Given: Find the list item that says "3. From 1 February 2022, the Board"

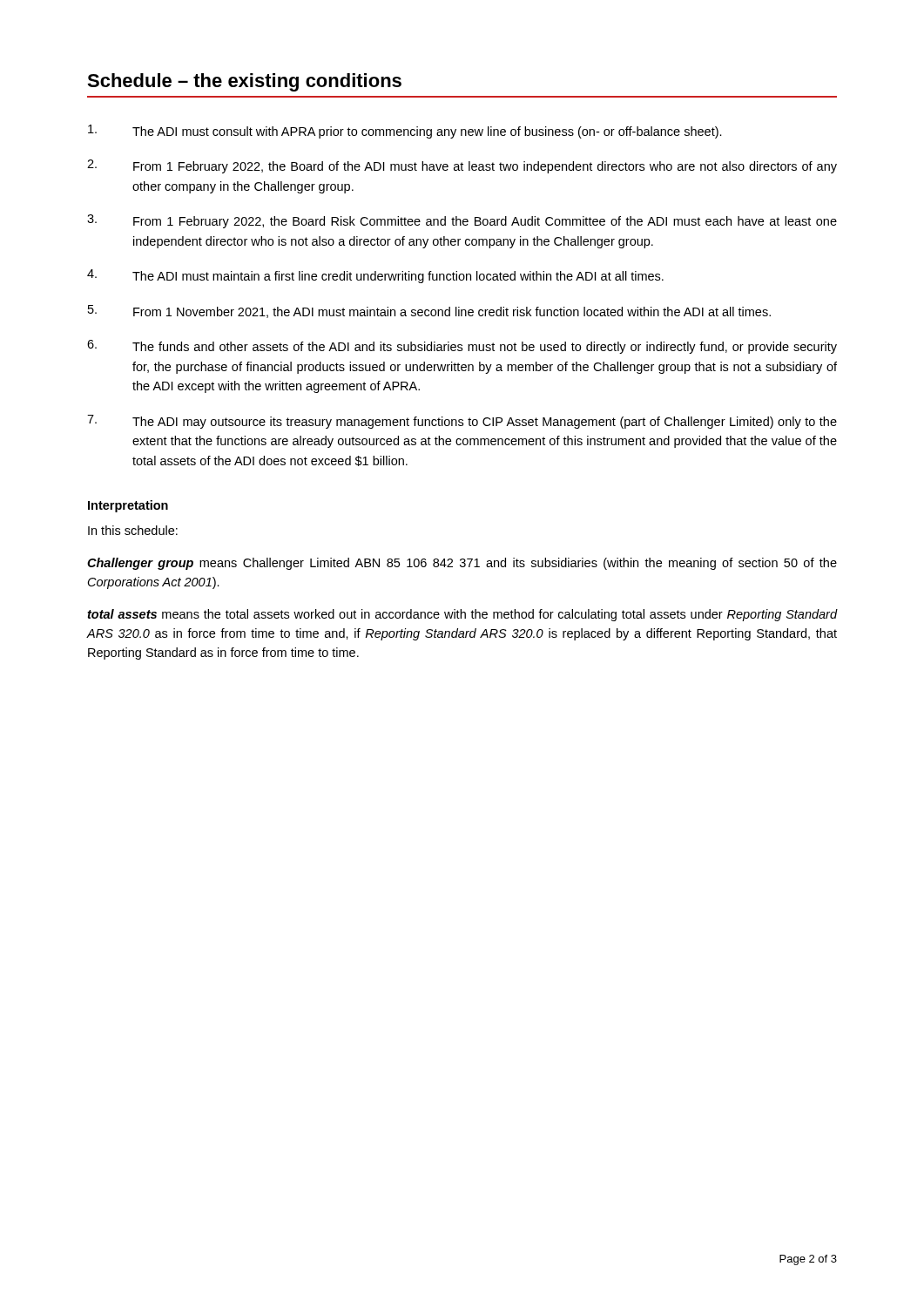Looking at the screenshot, I should (x=462, y=232).
